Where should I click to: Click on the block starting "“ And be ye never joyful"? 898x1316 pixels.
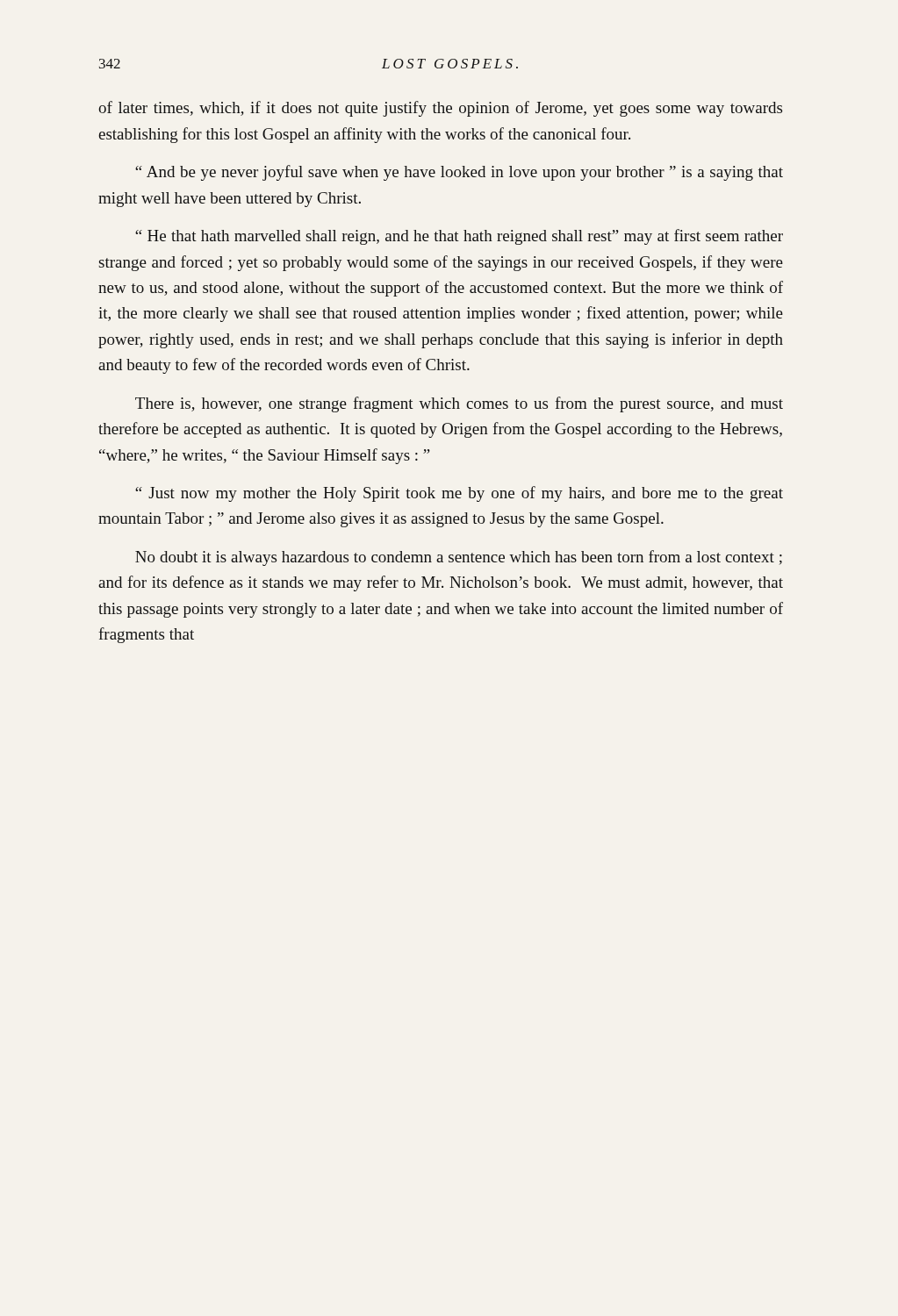(x=441, y=185)
